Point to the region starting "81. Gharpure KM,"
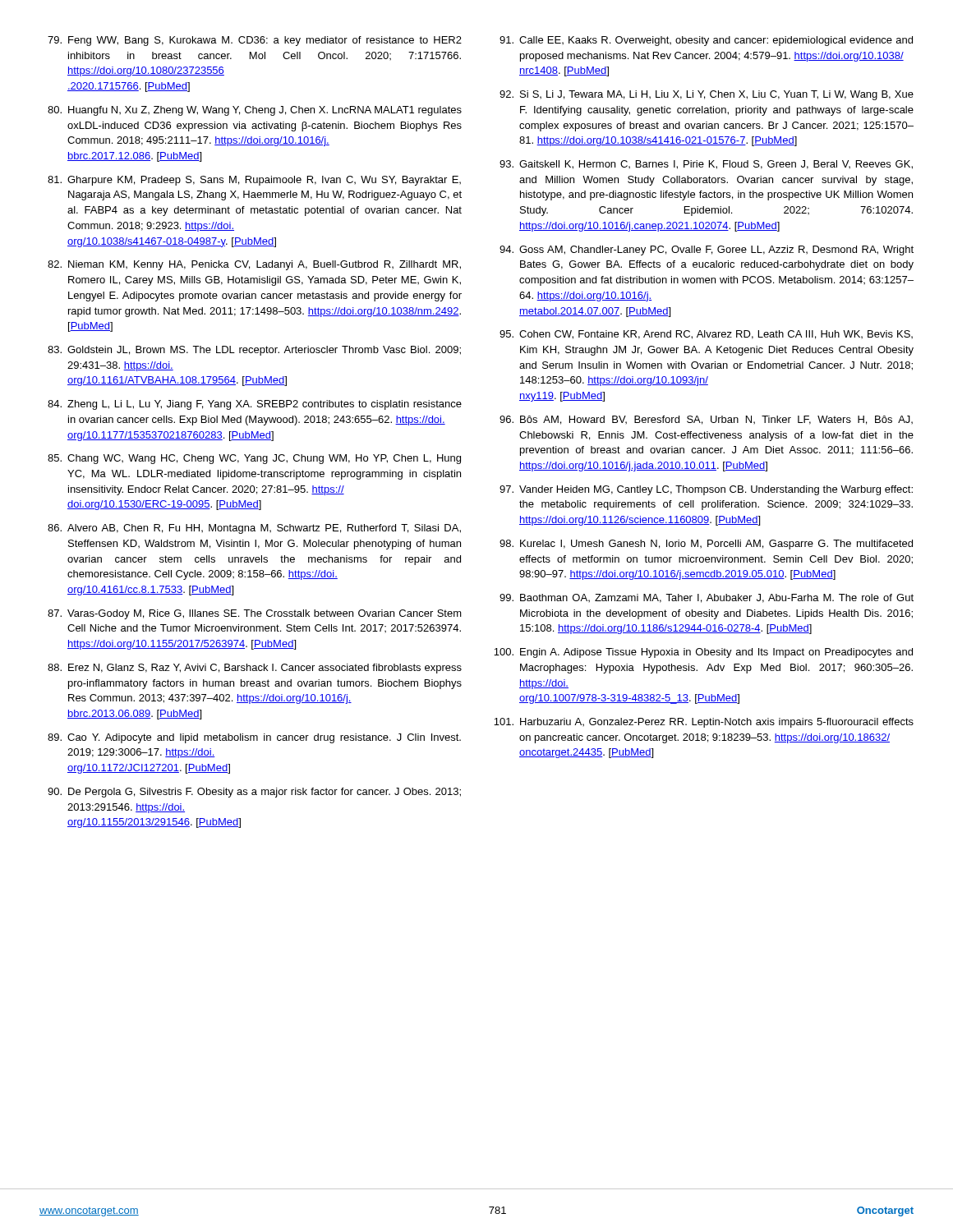The width and height of the screenshot is (953, 1232). (251, 211)
